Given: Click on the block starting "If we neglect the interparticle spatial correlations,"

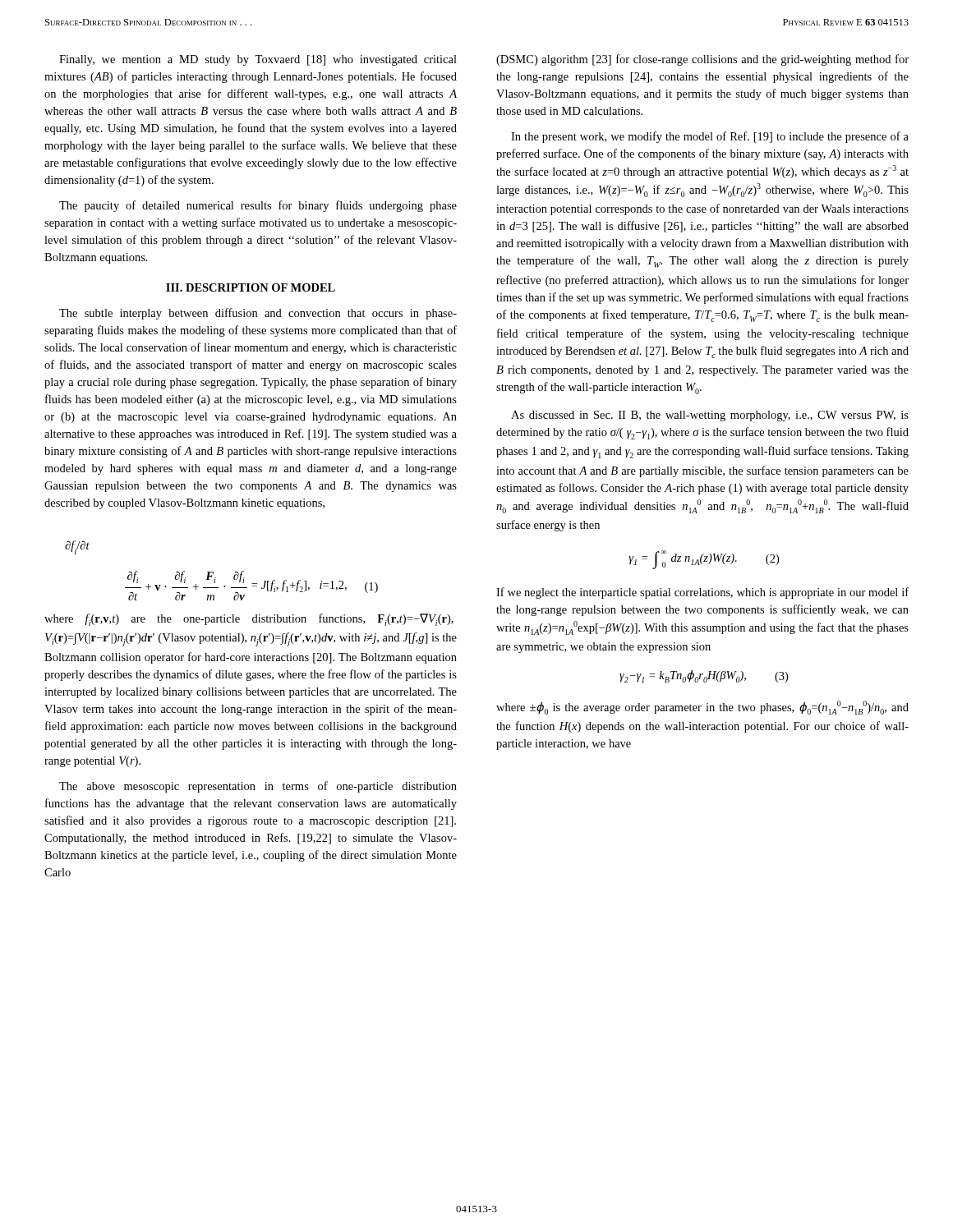Looking at the screenshot, I should point(702,619).
